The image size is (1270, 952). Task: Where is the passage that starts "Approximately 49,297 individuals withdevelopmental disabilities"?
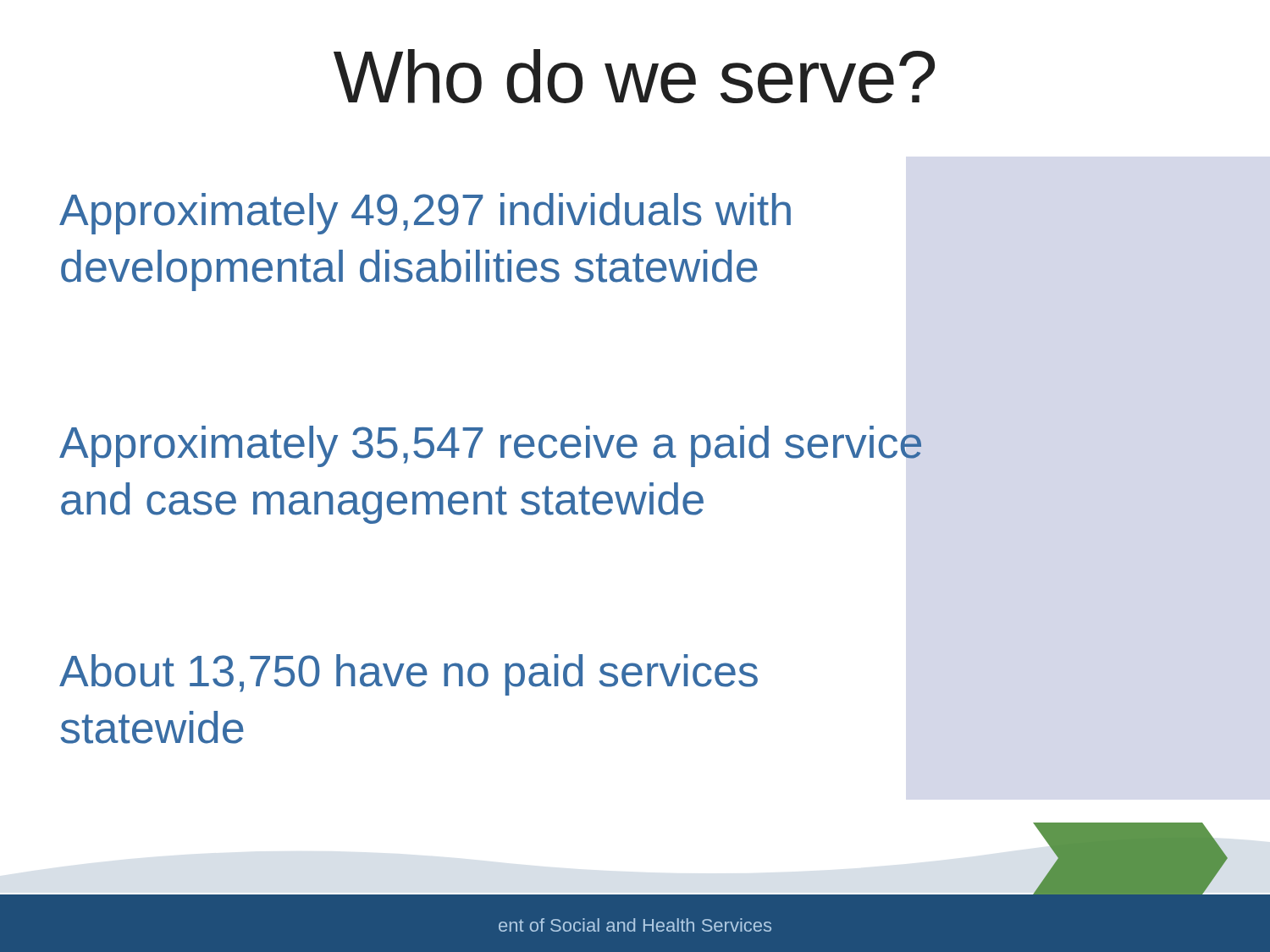click(x=504, y=238)
